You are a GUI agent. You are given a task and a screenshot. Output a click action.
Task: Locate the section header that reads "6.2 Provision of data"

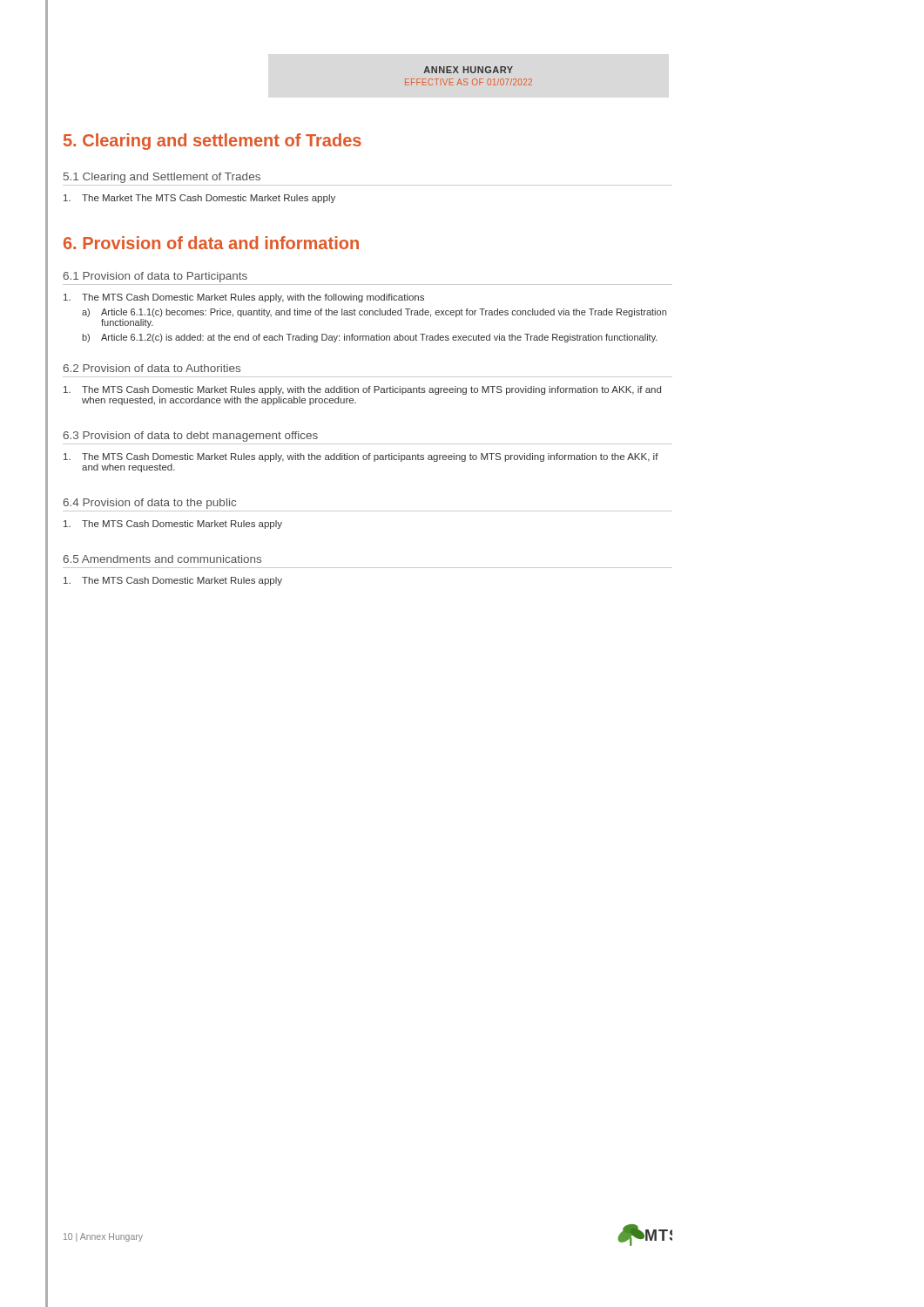tap(368, 369)
